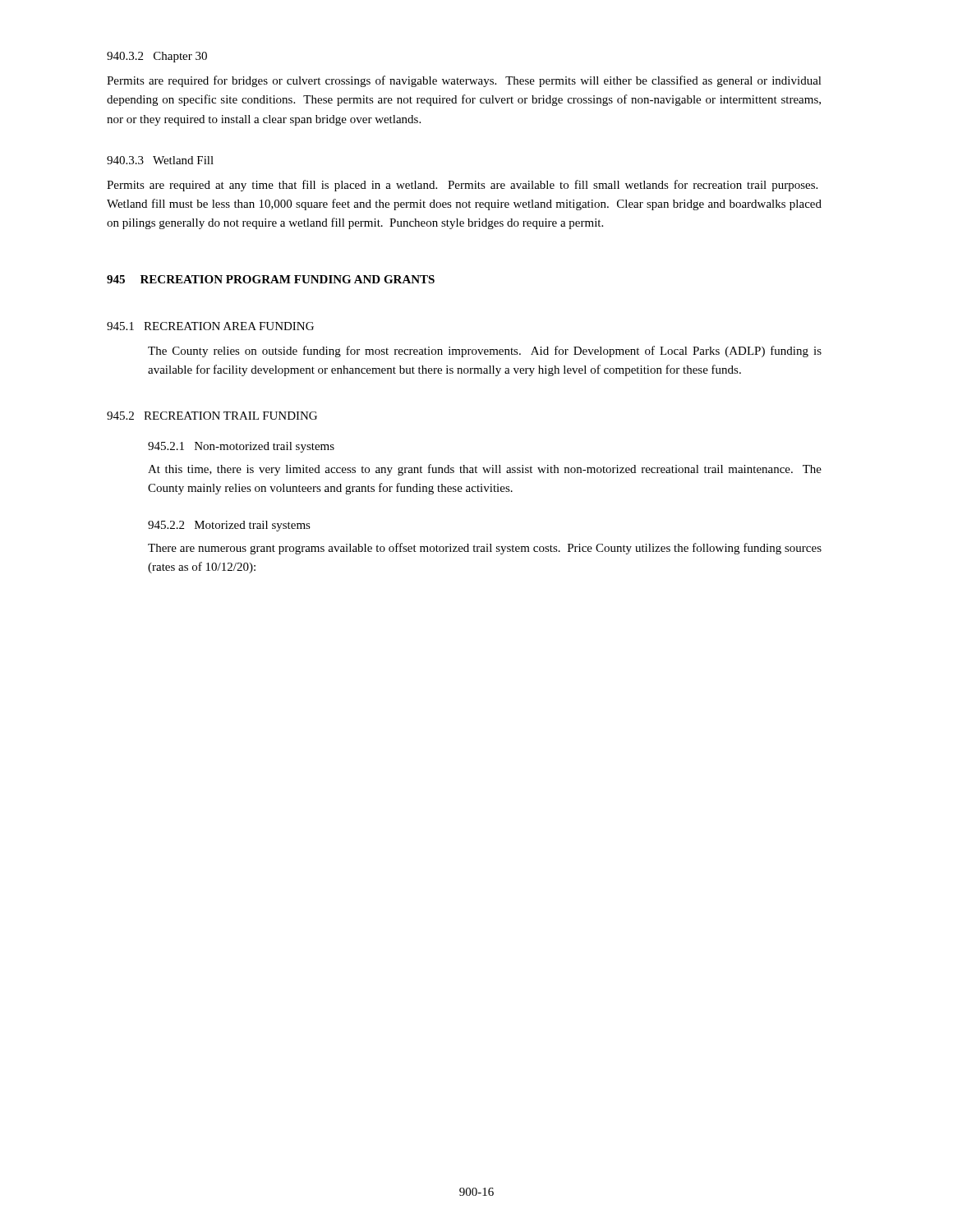This screenshot has width=953, height=1232.
Task: Point to the passage starting "The County relies"
Action: (485, 360)
